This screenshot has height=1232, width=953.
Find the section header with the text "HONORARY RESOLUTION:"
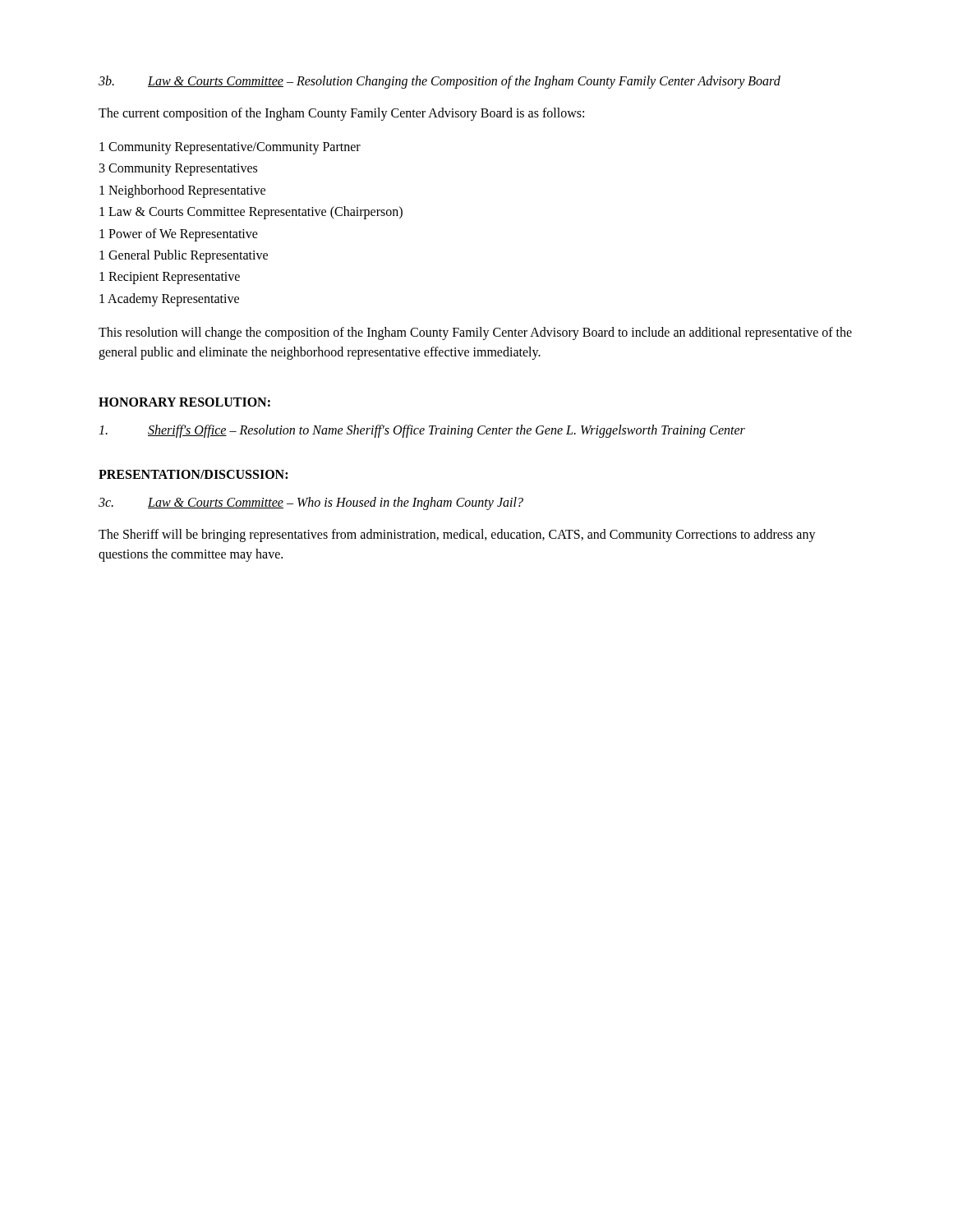point(185,402)
